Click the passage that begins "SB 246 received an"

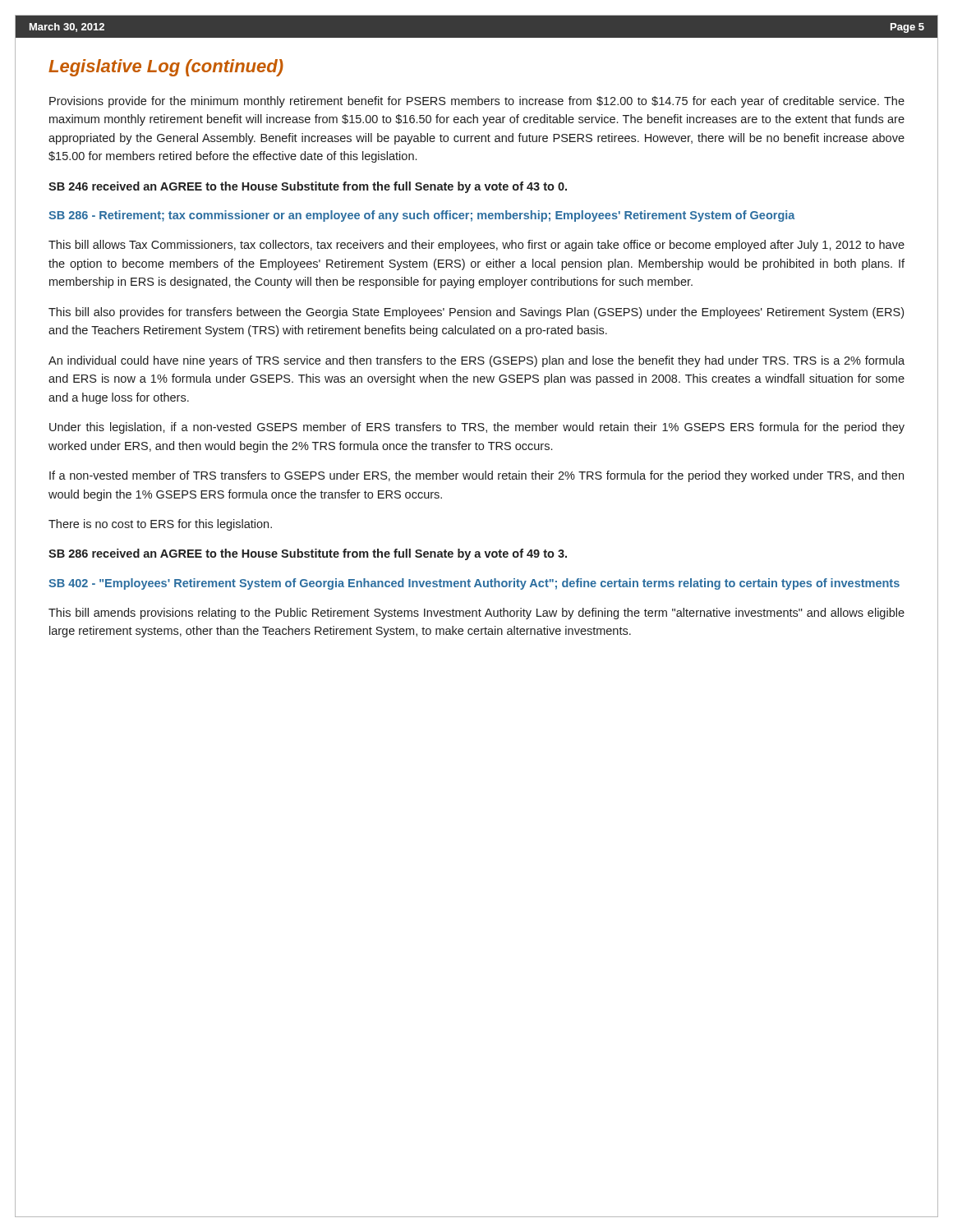pos(308,186)
